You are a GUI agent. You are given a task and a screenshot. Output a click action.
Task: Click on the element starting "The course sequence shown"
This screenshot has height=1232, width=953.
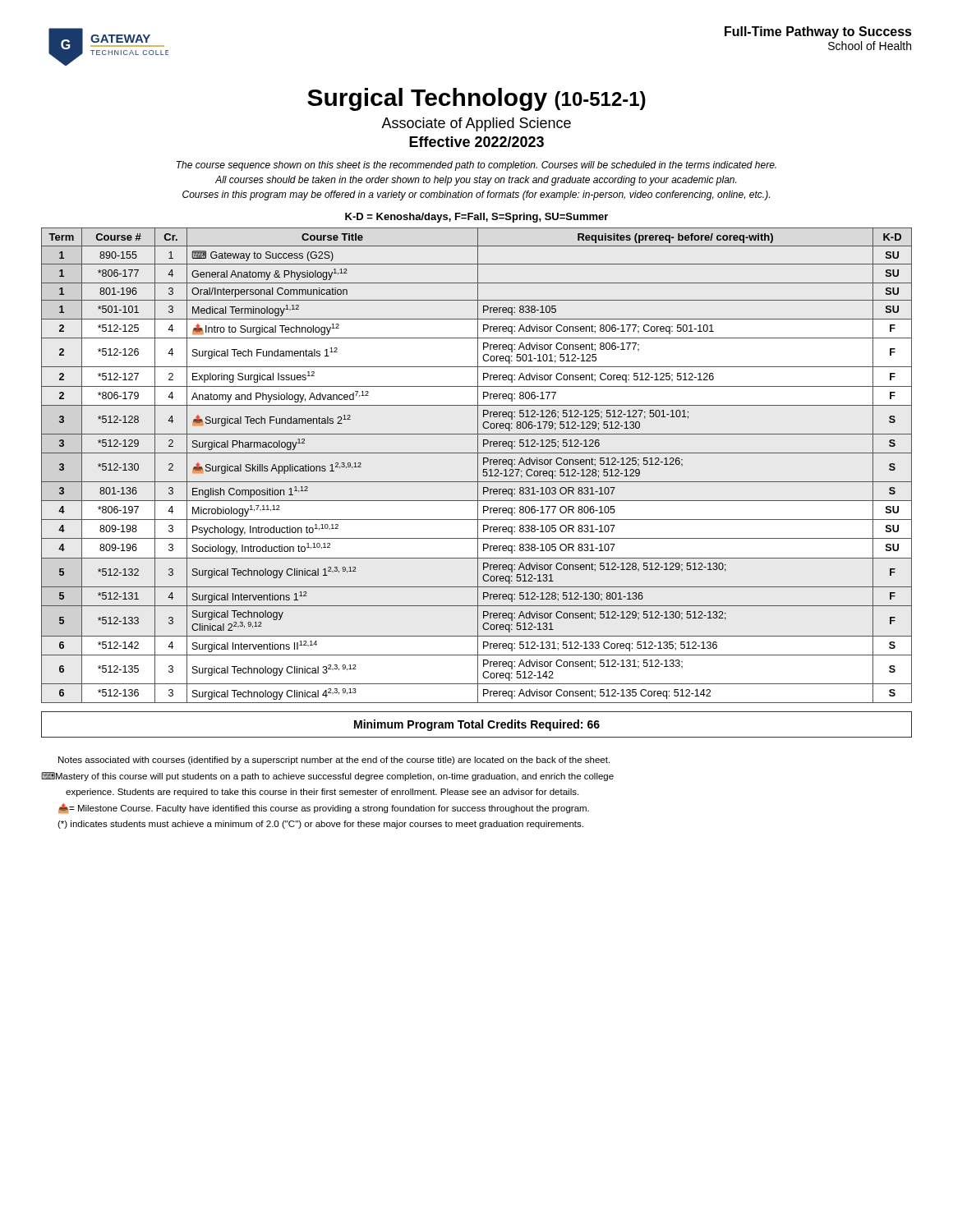coord(476,180)
